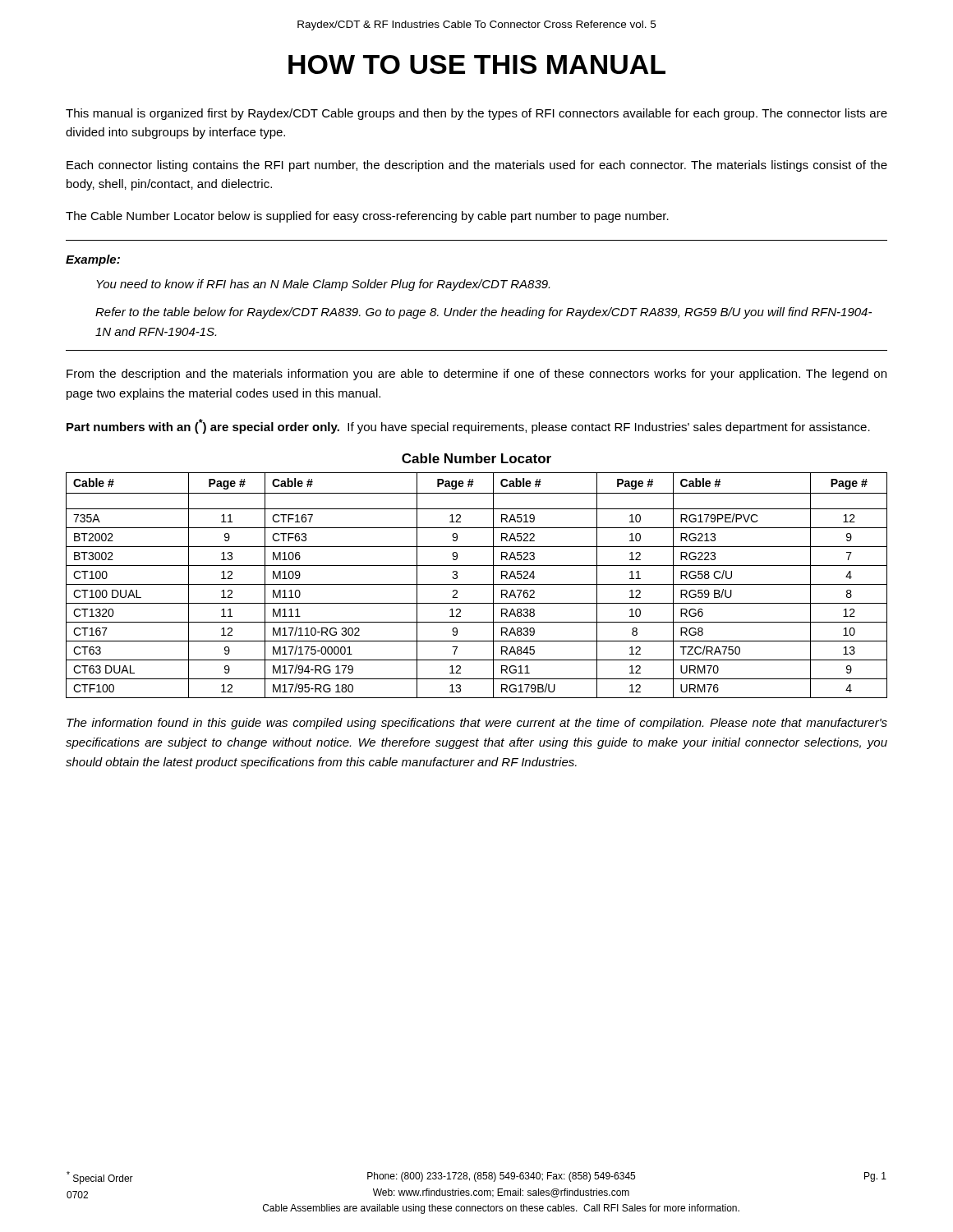953x1232 pixels.
Task: Point to the element starting "You need to know if RFI has an"
Action: [323, 284]
